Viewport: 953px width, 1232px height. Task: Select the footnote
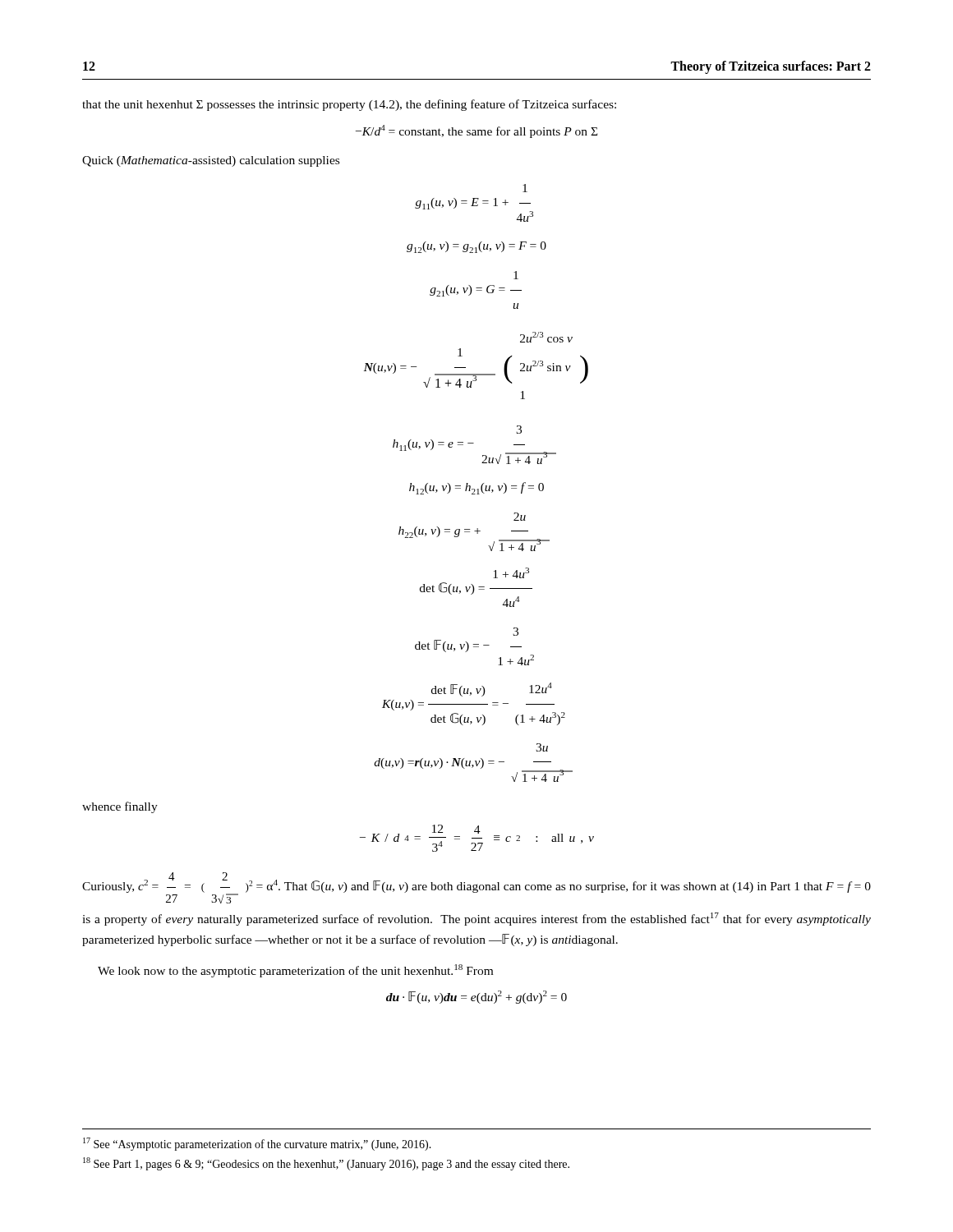pos(326,1153)
